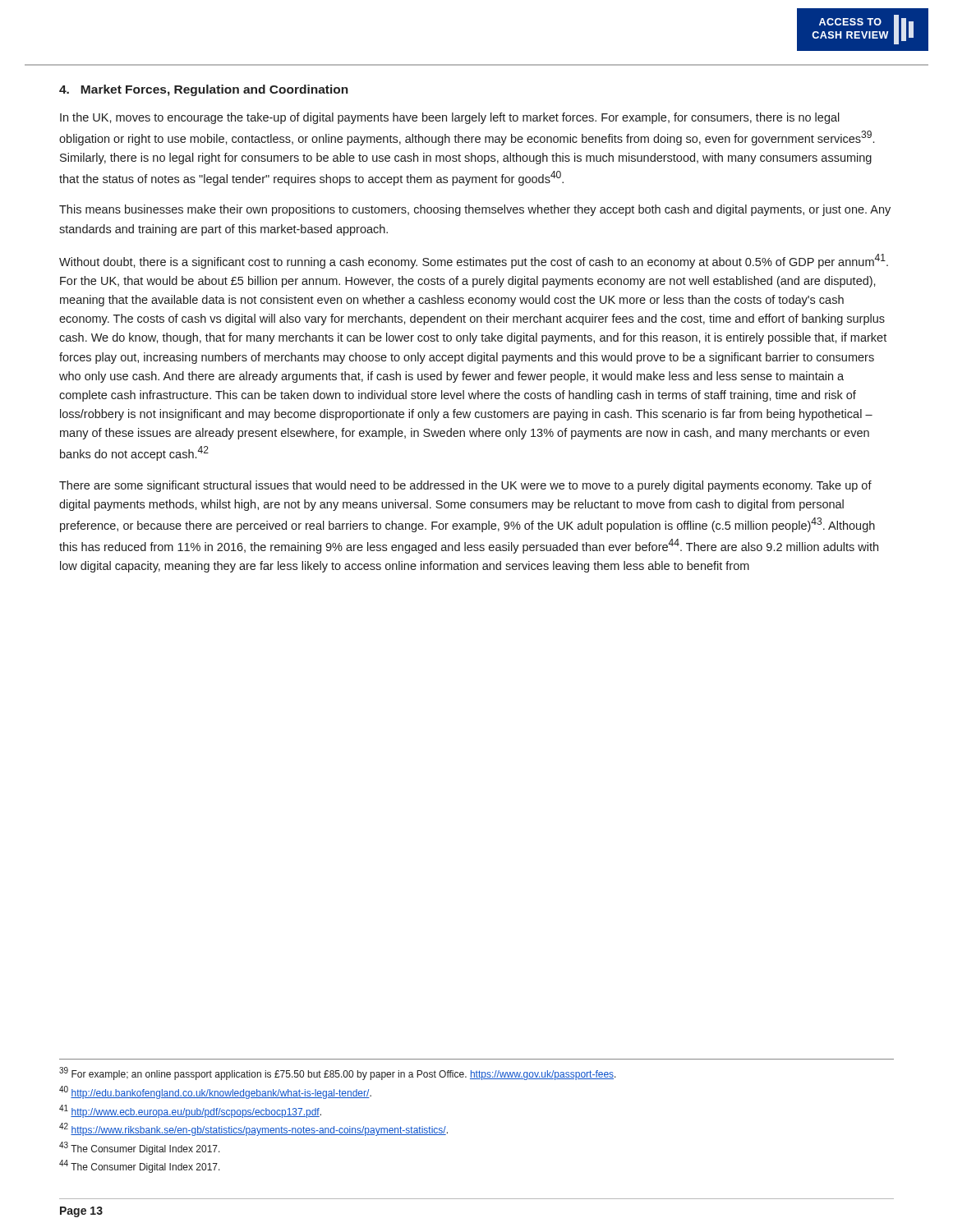Locate the text block containing "There are some significant structural"
The image size is (953, 1232).
(469, 525)
